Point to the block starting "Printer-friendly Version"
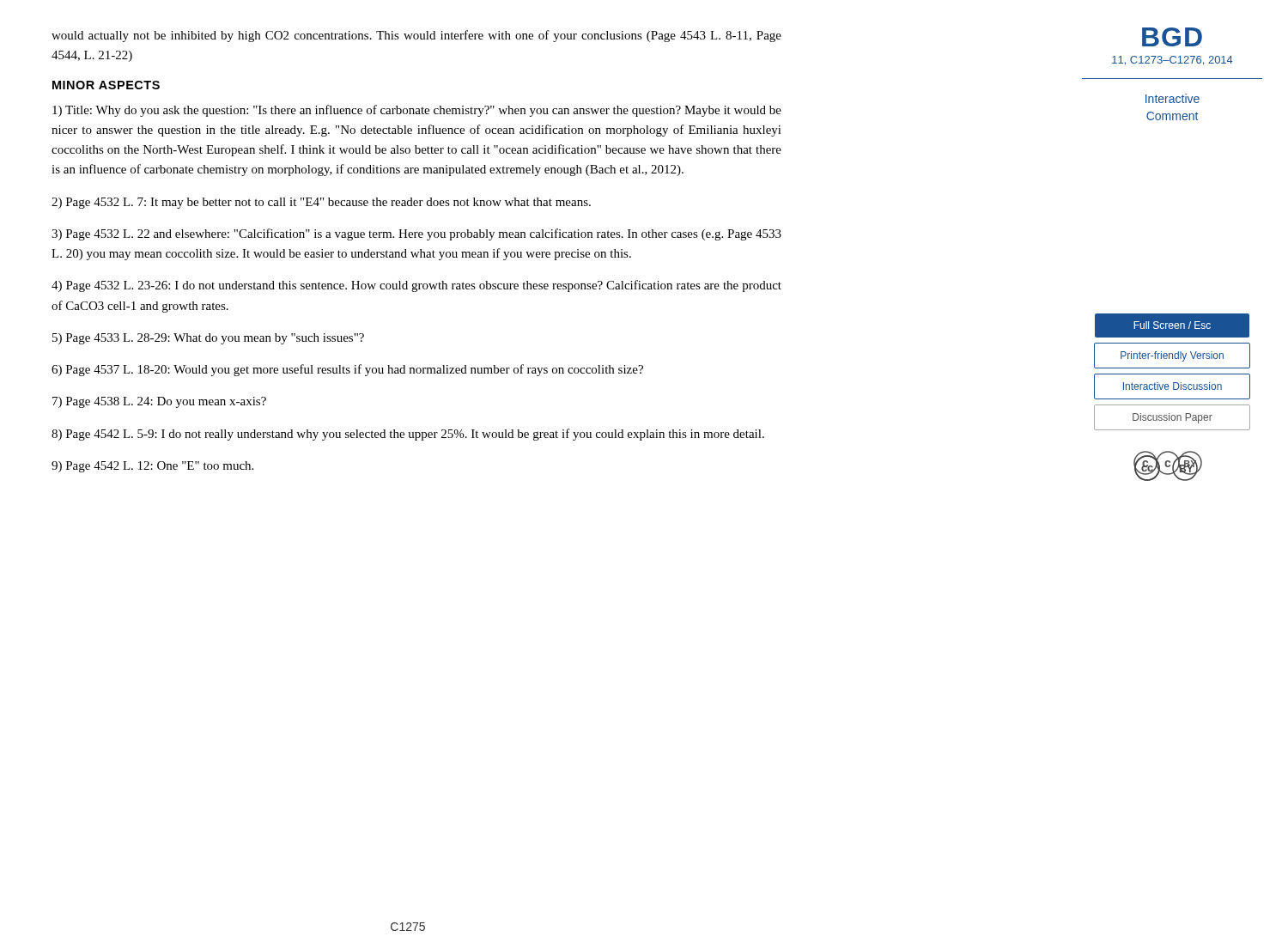This screenshot has width=1288, height=949. (1172, 356)
